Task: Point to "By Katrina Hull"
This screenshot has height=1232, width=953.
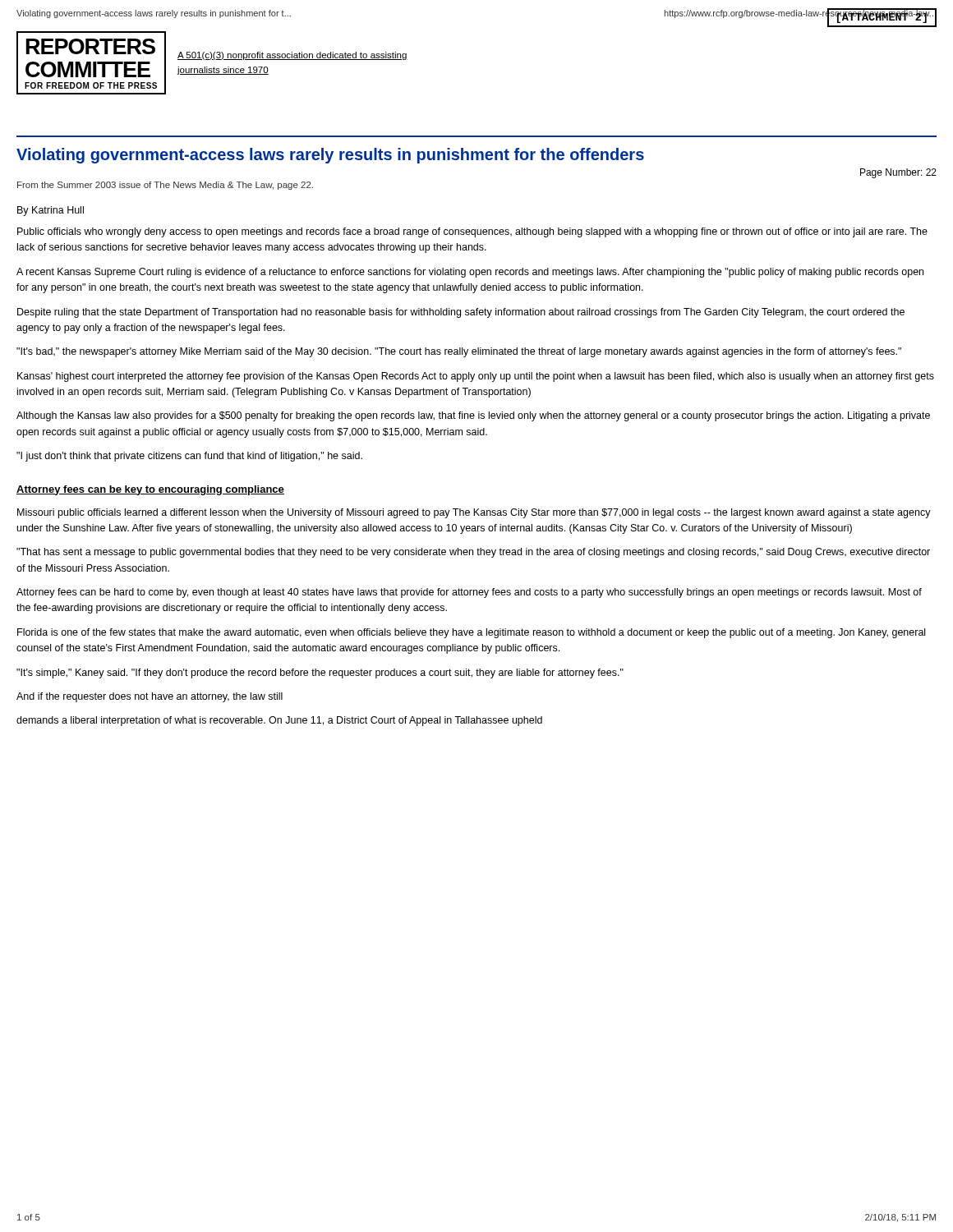Action: click(x=50, y=210)
